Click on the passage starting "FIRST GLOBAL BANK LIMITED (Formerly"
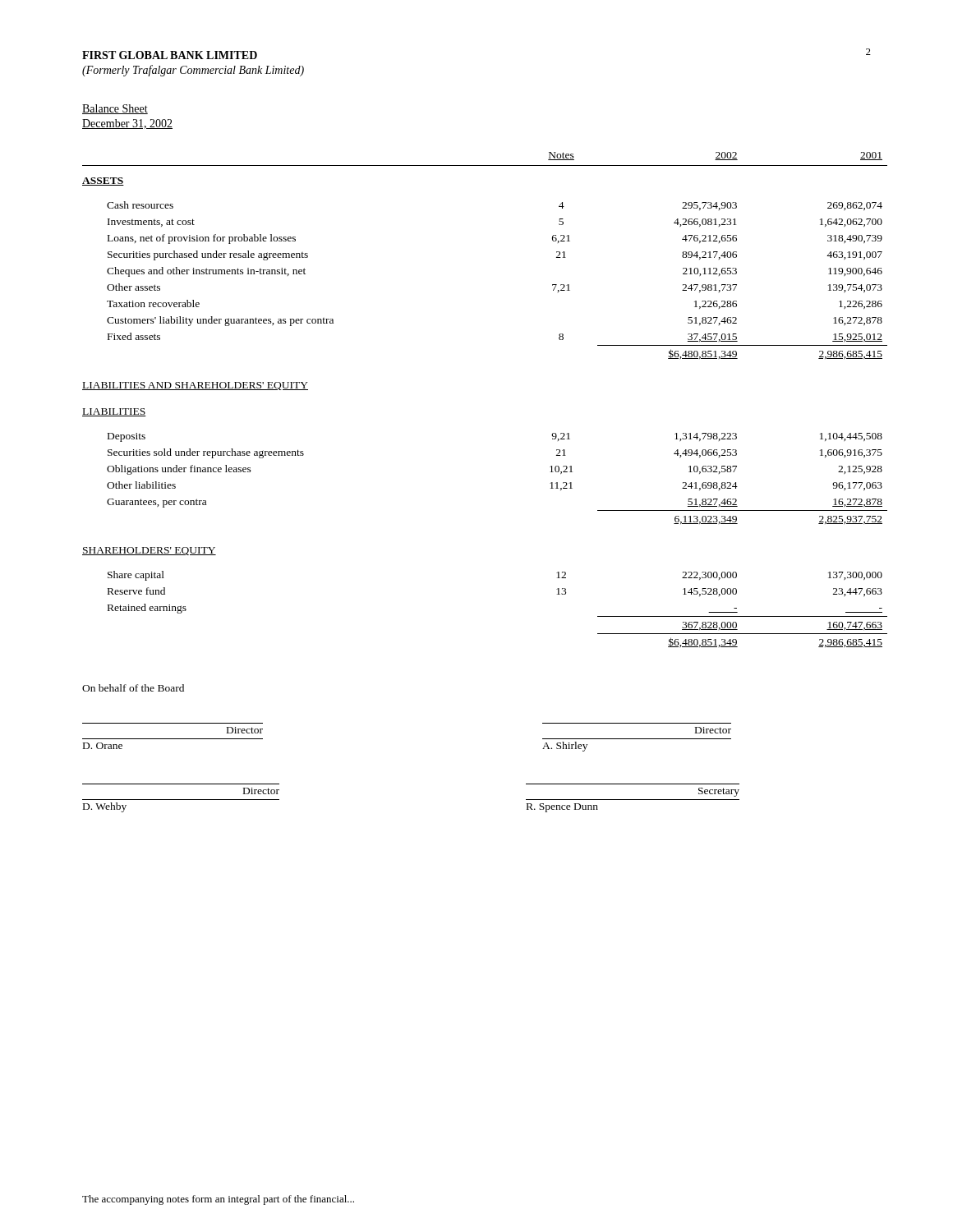 click(157, 54)
